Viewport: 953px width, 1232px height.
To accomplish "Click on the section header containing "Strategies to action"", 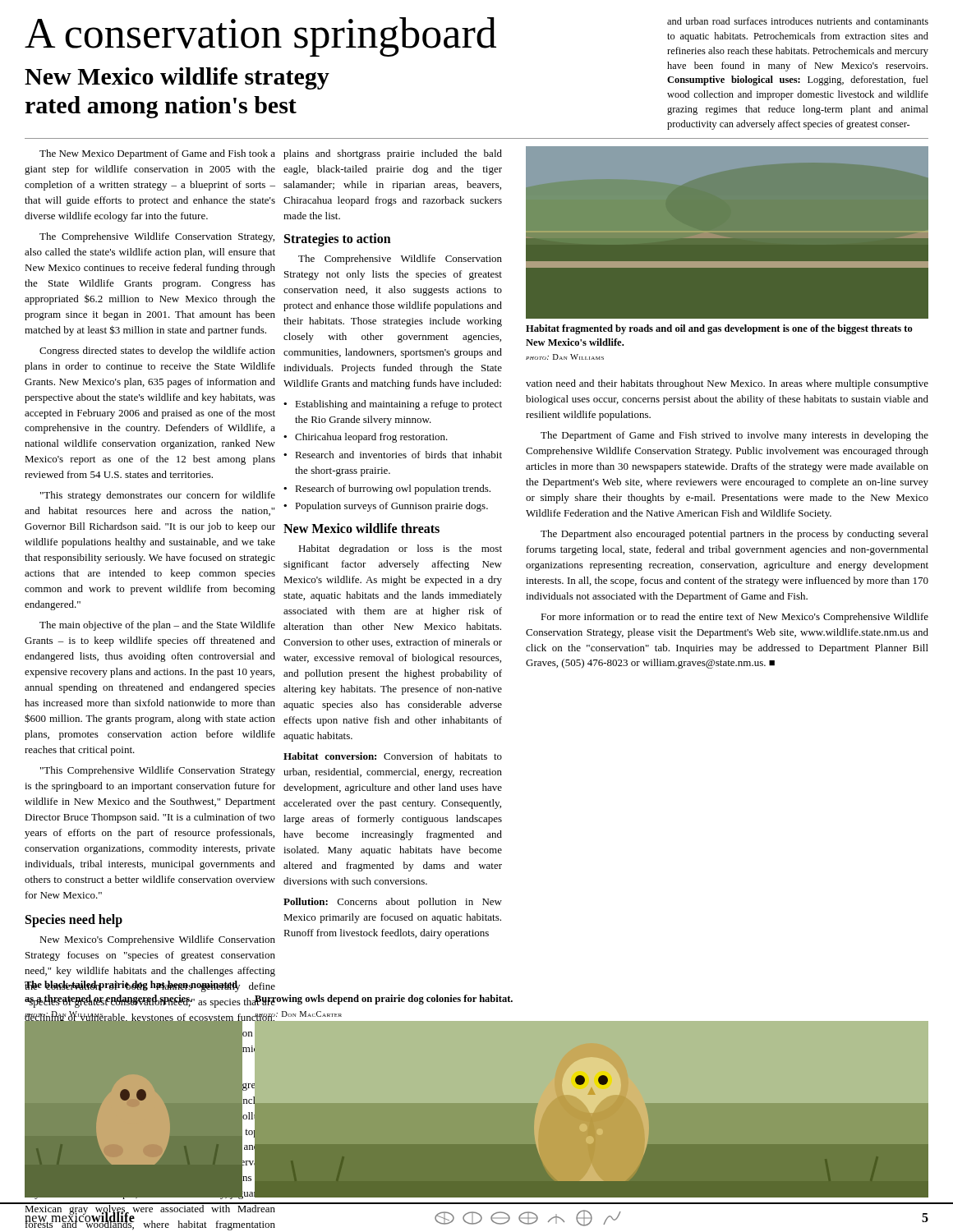I will point(337,238).
